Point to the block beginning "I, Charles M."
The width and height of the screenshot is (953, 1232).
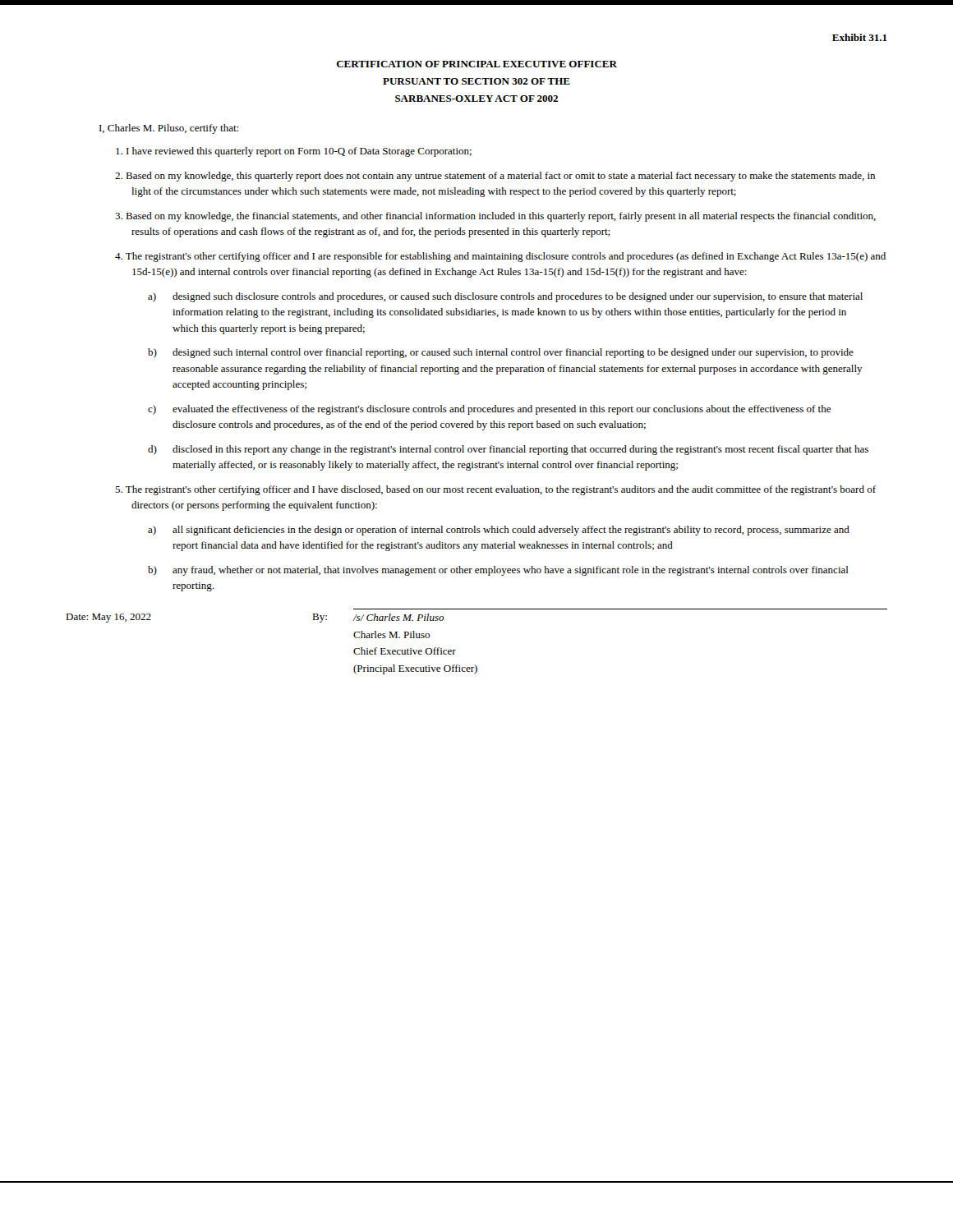(x=169, y=128)
